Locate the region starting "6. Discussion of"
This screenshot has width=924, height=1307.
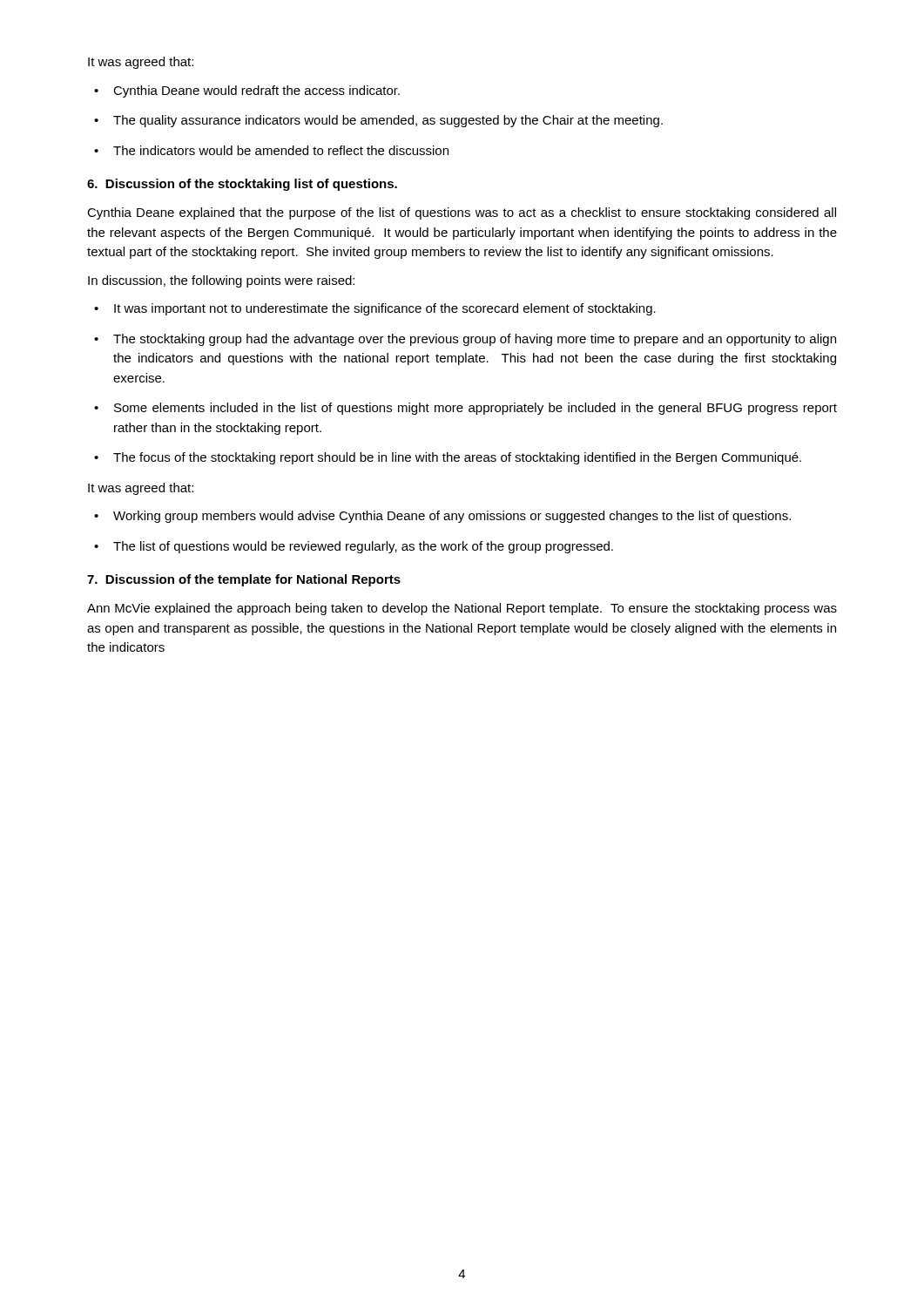242,183
